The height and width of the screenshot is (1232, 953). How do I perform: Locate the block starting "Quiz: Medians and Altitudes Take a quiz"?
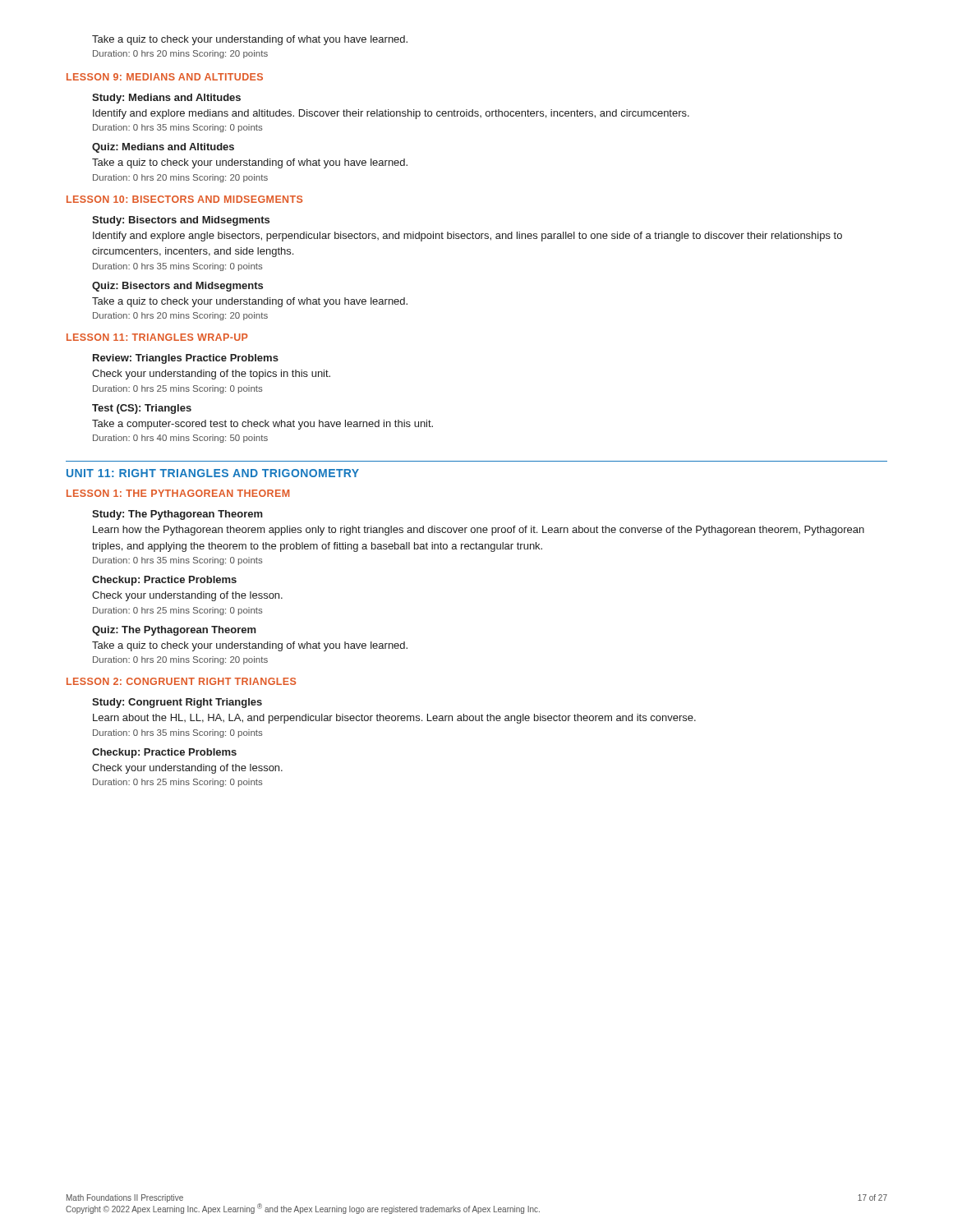coord(163,148)
